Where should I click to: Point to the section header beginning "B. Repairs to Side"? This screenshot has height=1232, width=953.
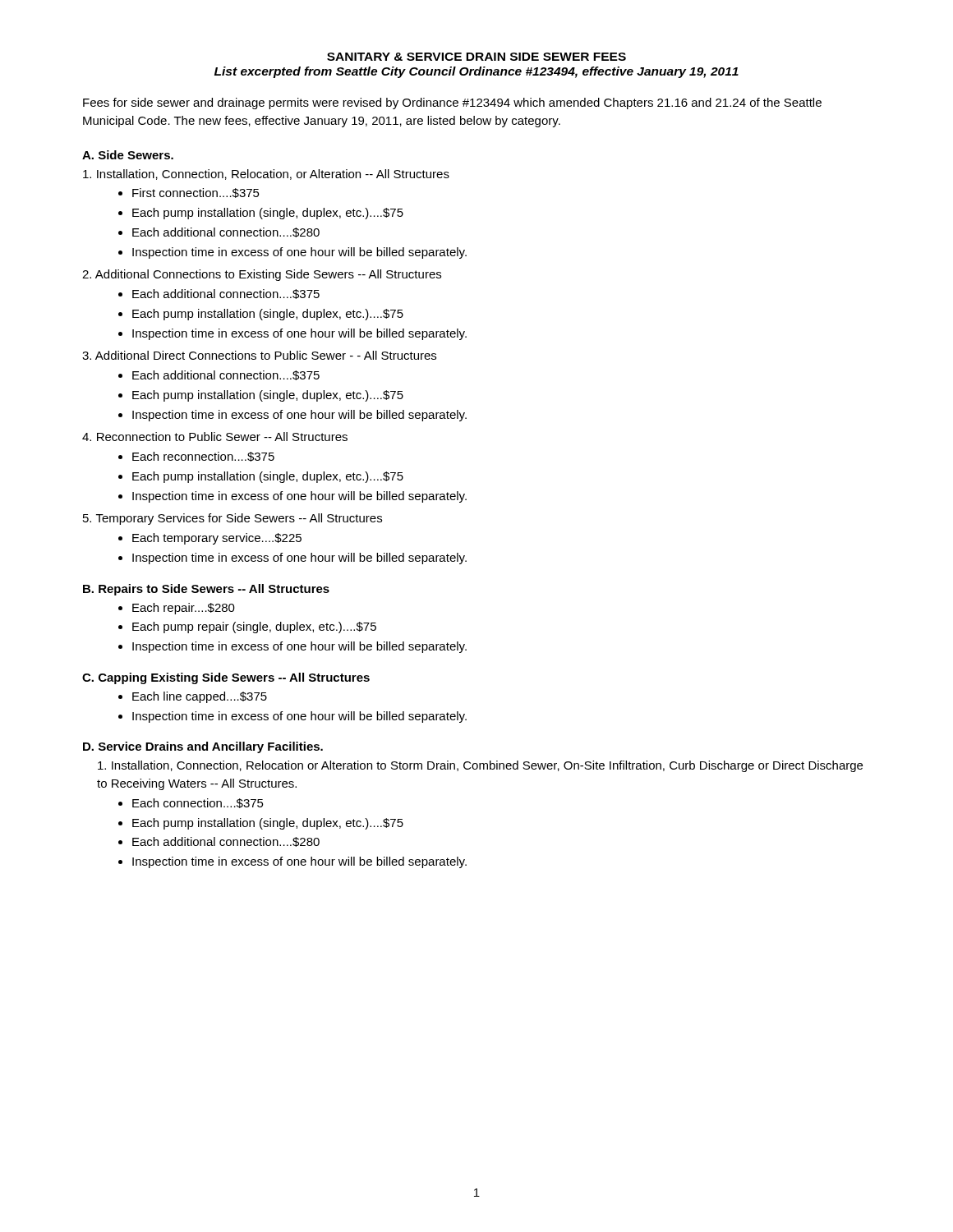click(x=206, y=588)
